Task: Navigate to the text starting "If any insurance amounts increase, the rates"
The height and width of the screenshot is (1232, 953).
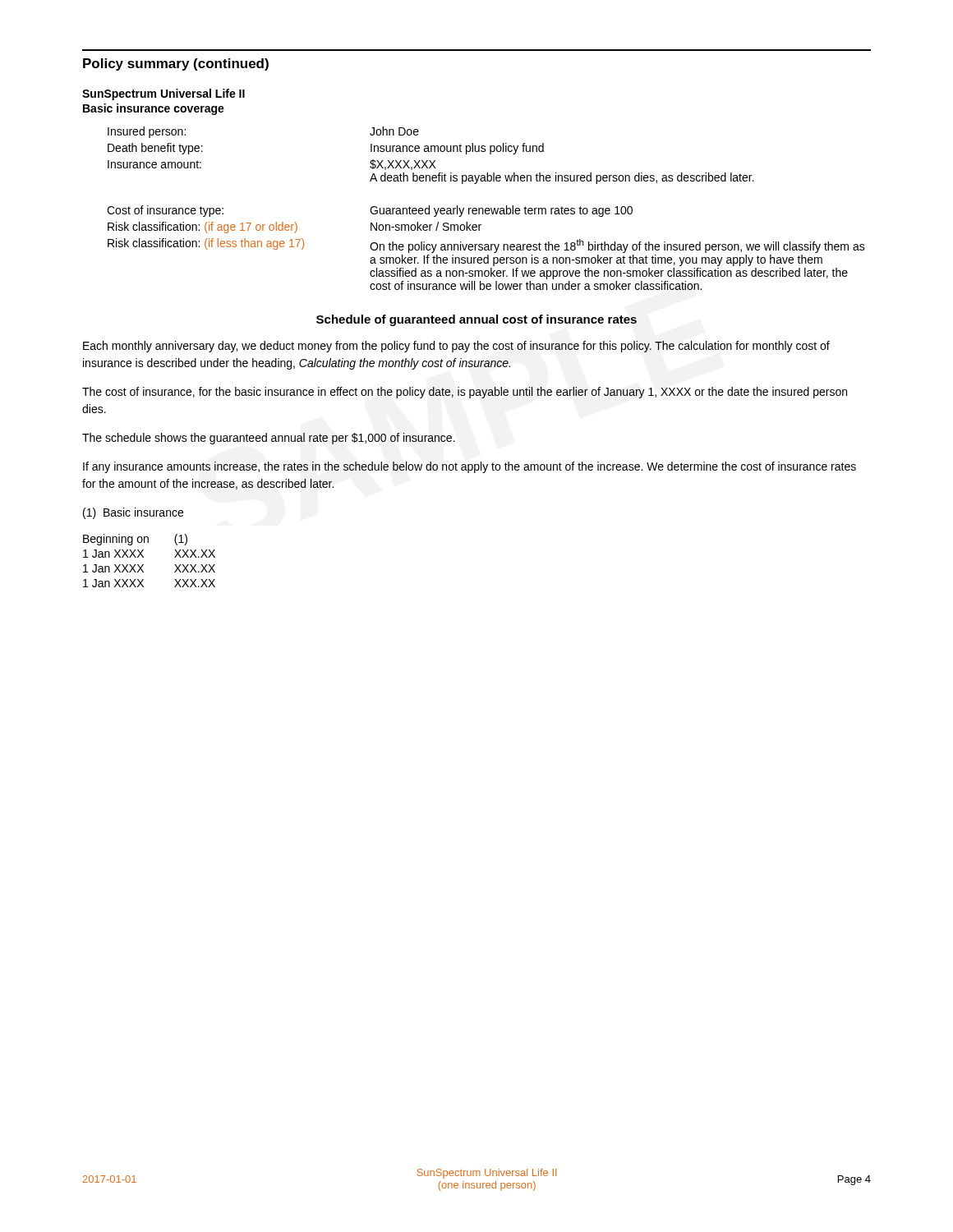Action: tap(476, 475)
